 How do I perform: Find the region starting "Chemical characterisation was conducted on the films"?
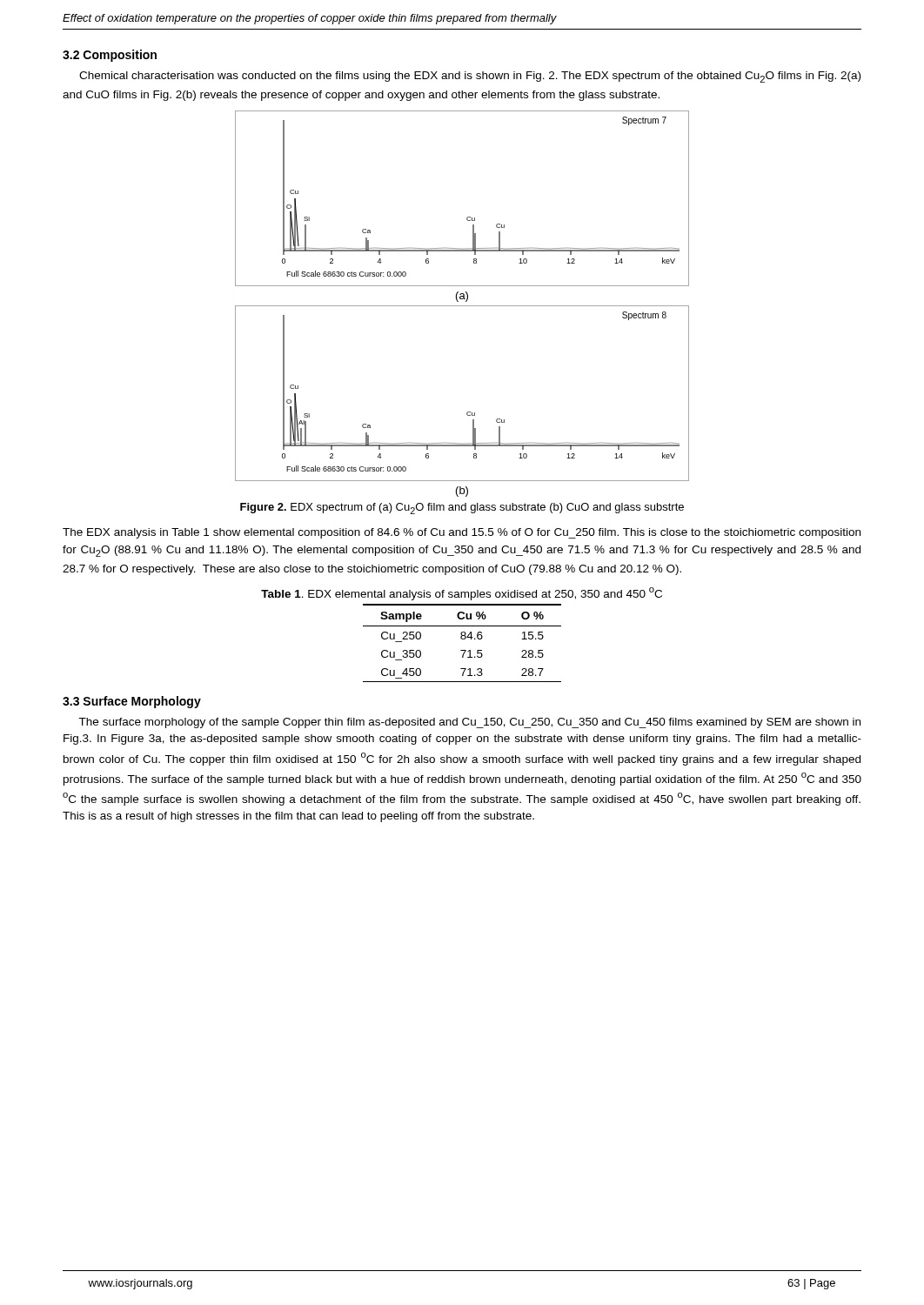pyautogui.click(x=462, y=85)
